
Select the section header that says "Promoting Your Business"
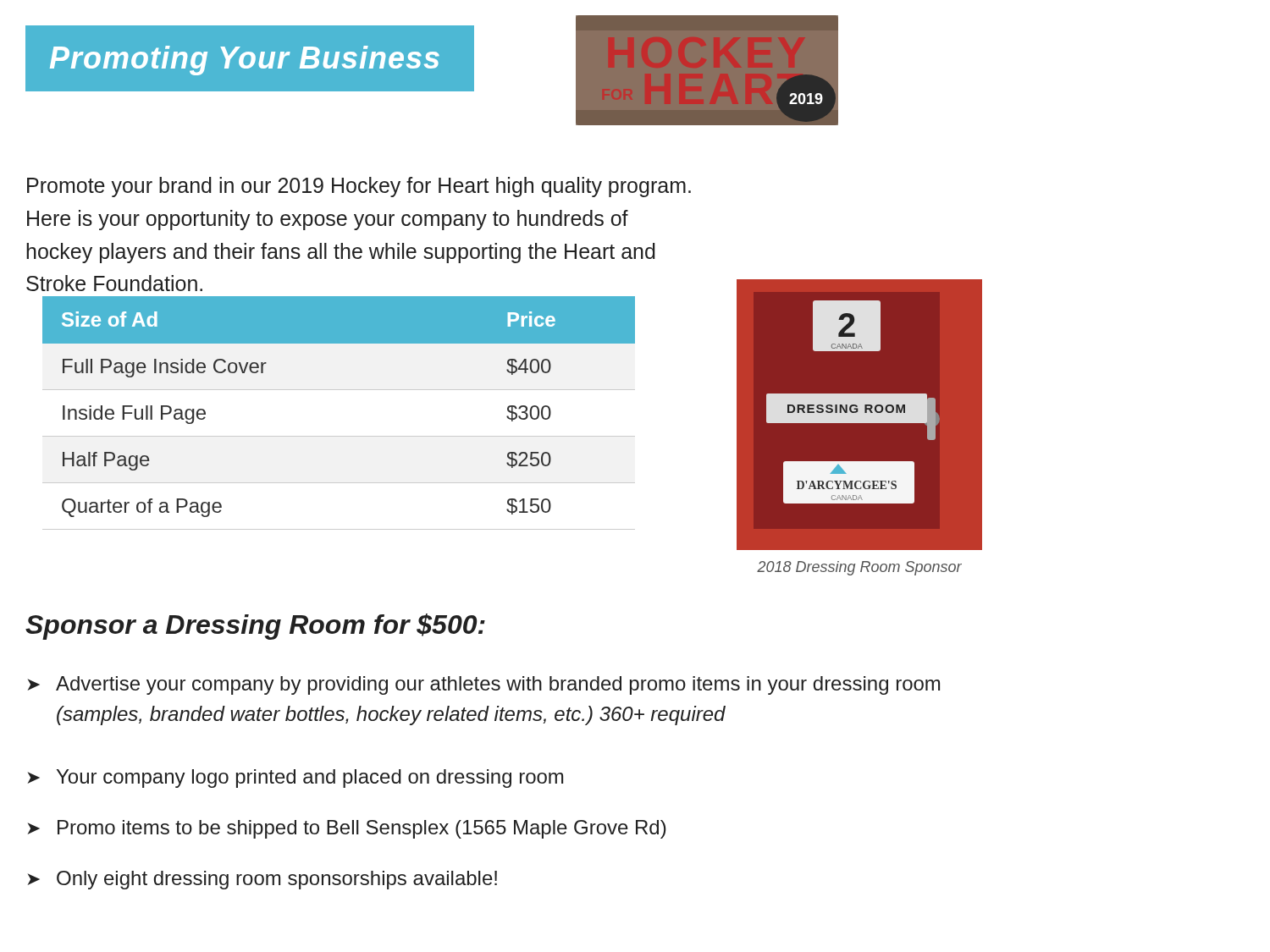(x=245, y=58)
